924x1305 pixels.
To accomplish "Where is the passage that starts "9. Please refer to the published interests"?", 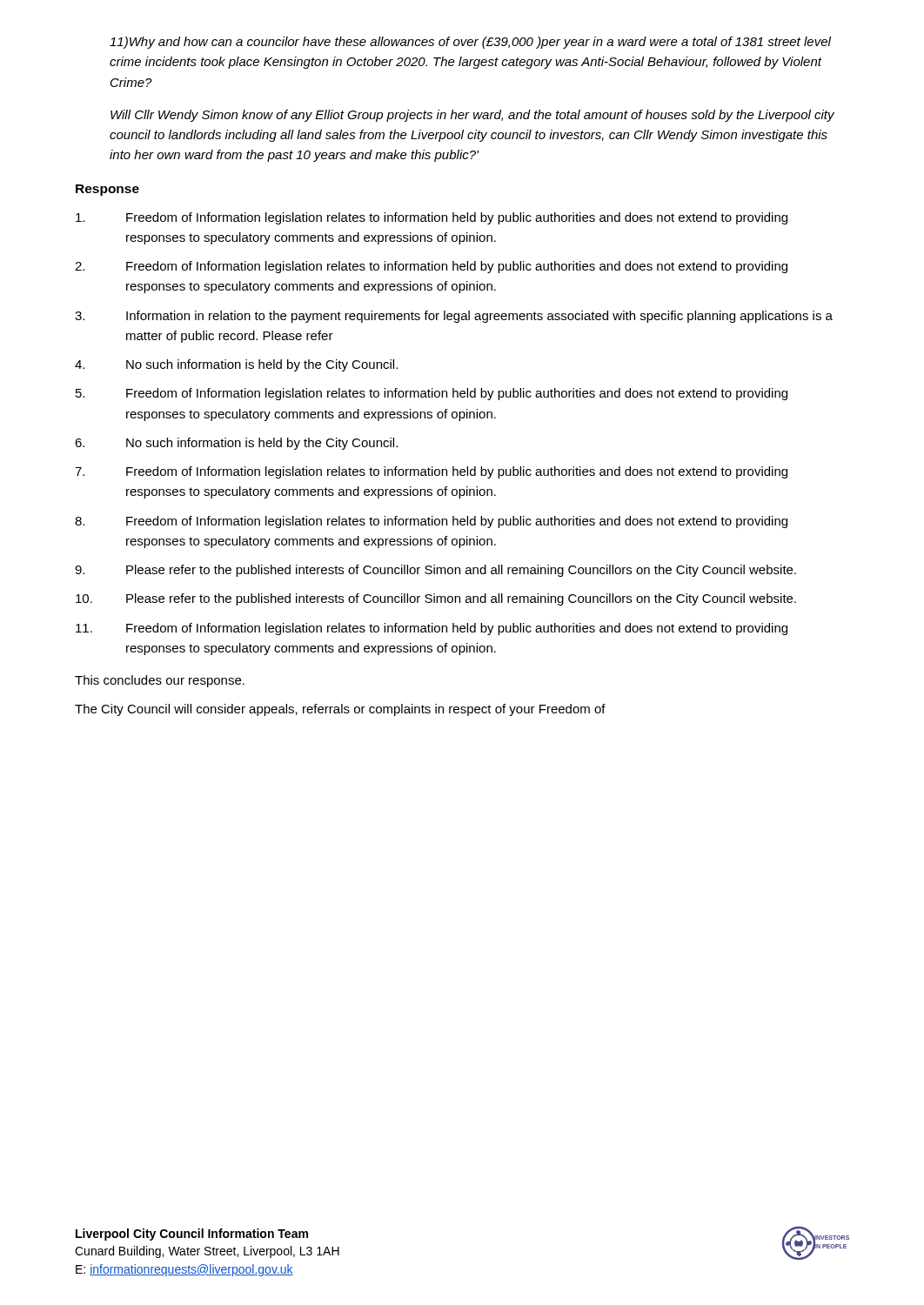I will click(x=462, y=570).
